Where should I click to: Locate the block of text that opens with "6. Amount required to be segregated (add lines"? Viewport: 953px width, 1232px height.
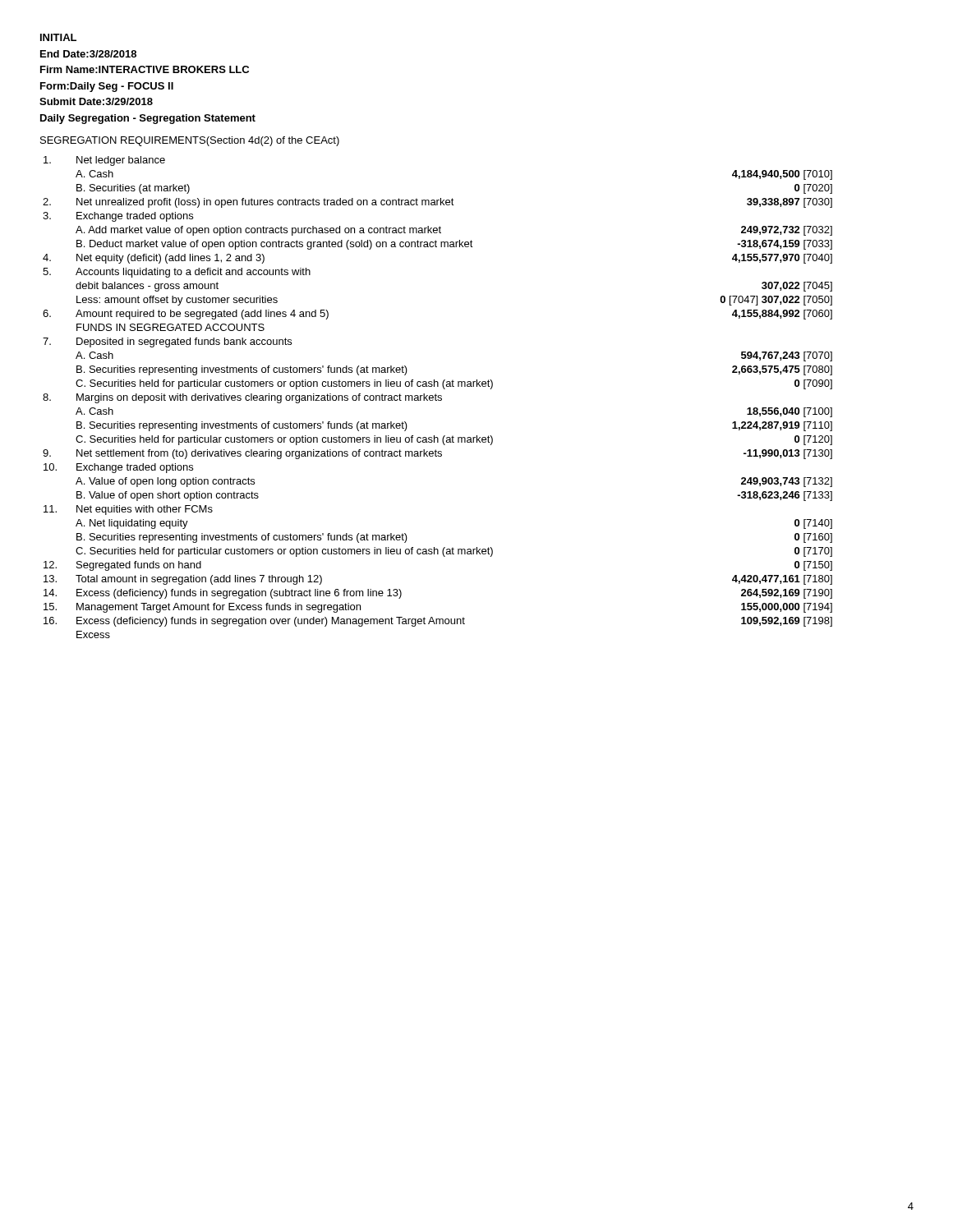click(206, 314)
